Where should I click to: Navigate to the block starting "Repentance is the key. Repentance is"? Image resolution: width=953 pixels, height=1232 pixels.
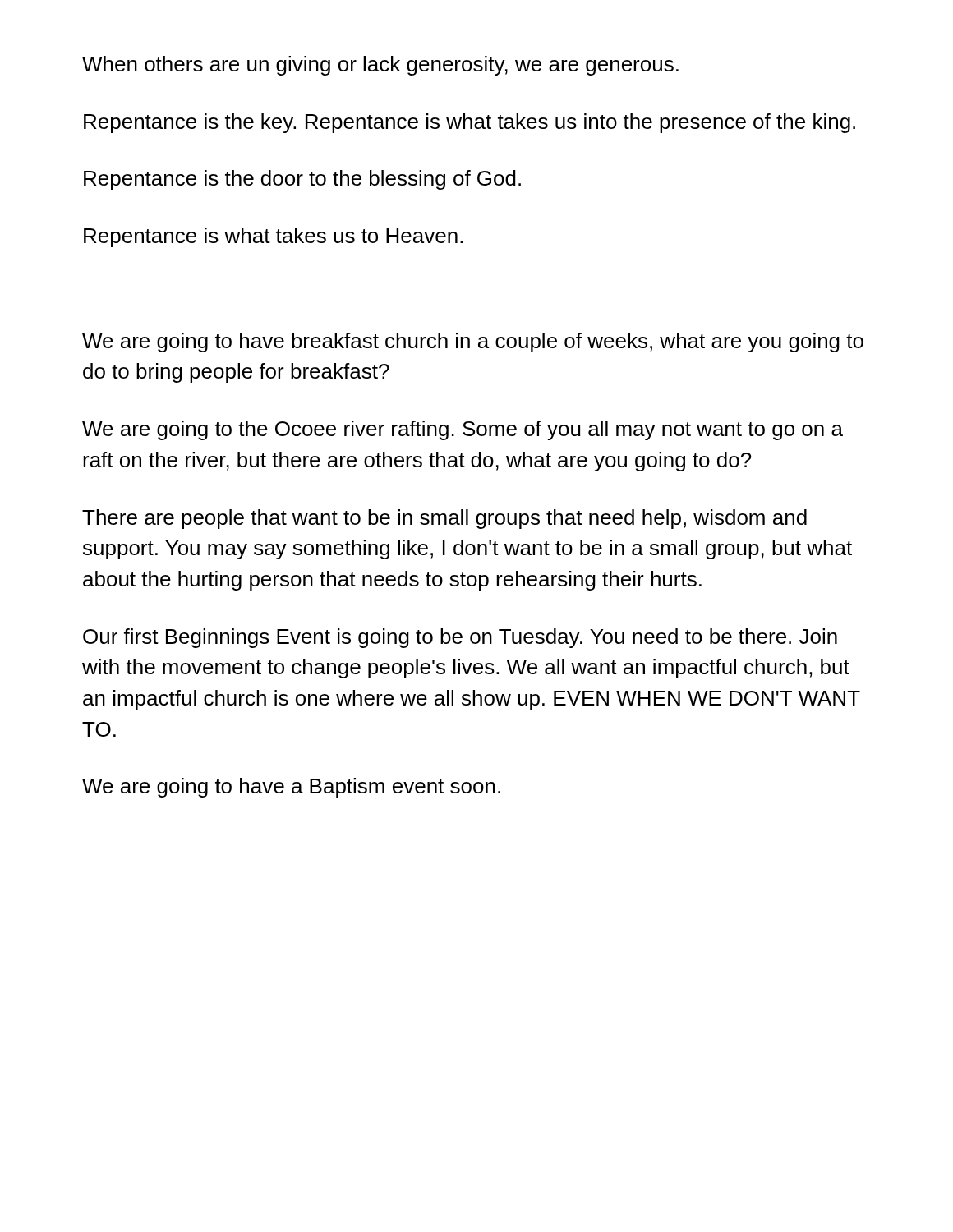coord(470,121)
